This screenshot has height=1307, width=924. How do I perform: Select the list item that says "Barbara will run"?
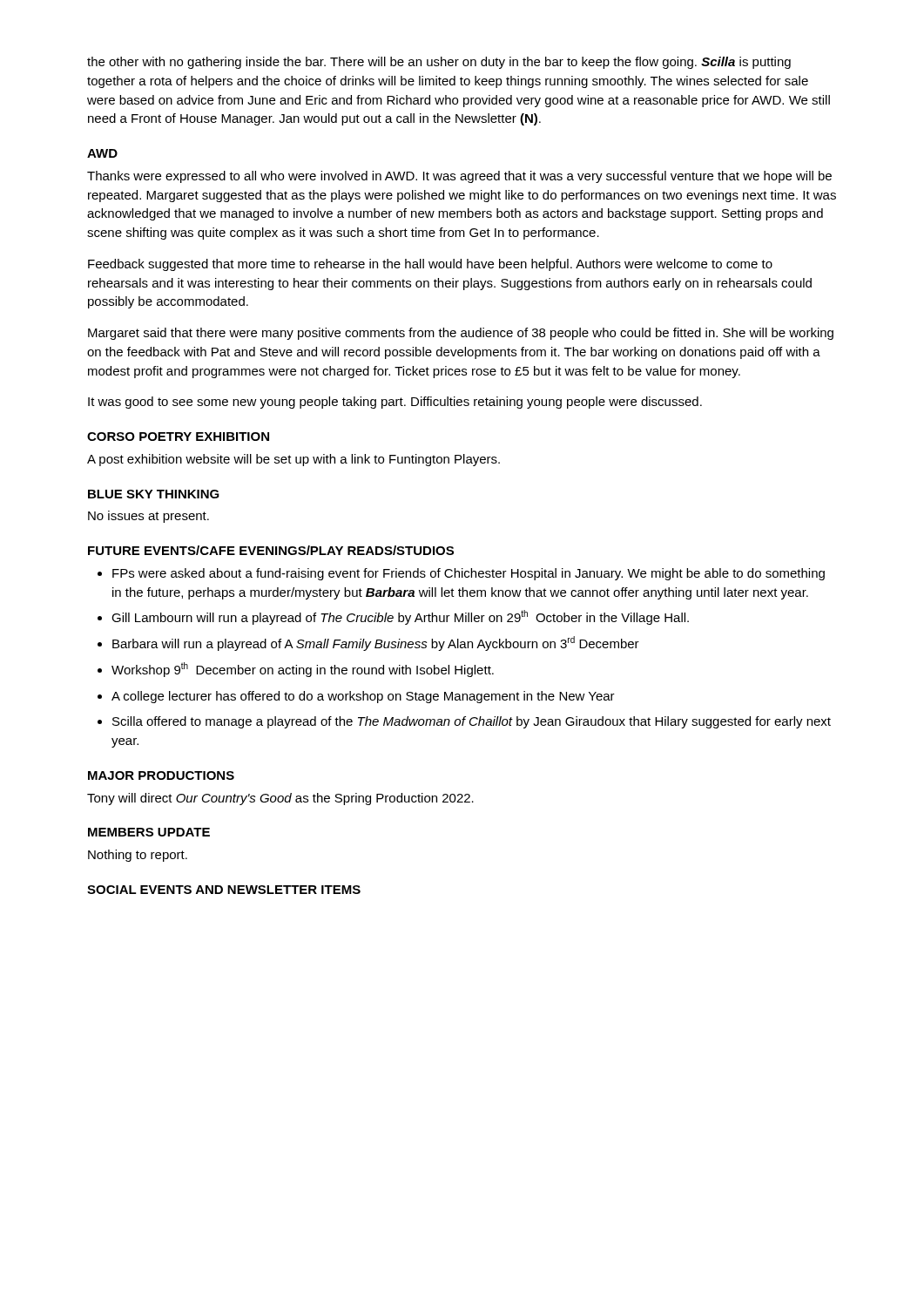point(474,644)
